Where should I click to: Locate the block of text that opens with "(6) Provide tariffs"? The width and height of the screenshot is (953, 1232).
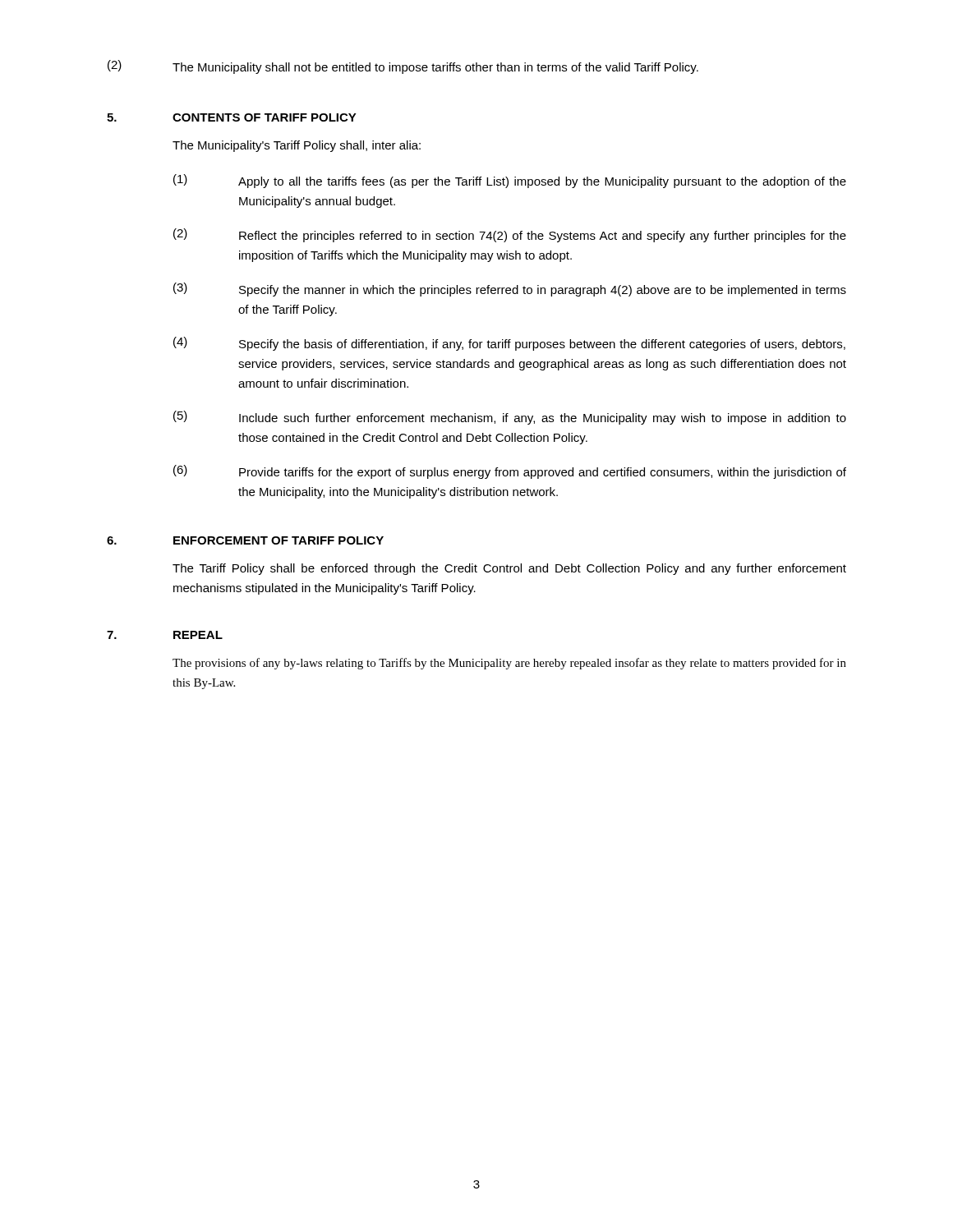[x=509, y=482]
